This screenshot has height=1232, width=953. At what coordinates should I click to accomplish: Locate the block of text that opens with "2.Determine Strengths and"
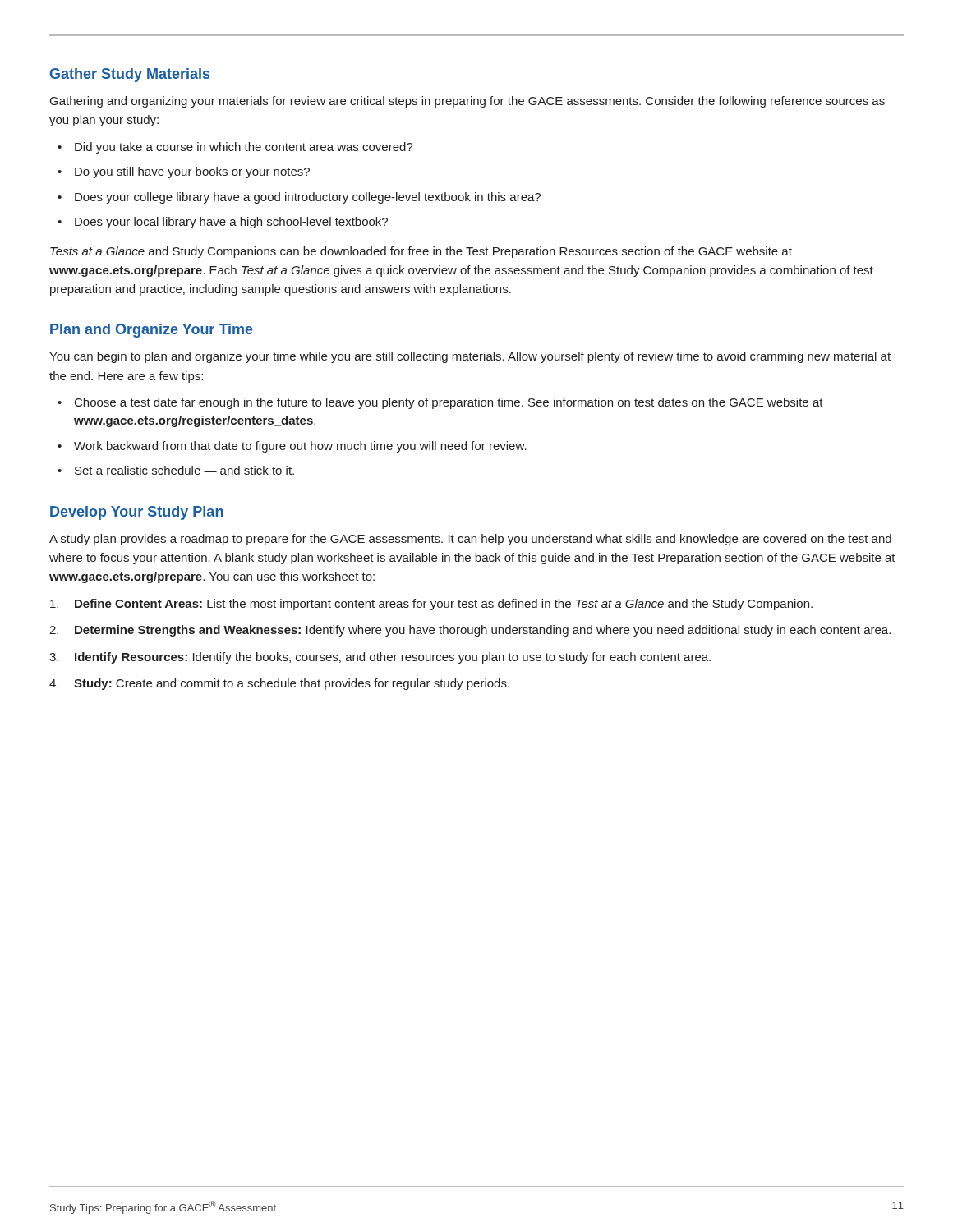tap(470, 630)
